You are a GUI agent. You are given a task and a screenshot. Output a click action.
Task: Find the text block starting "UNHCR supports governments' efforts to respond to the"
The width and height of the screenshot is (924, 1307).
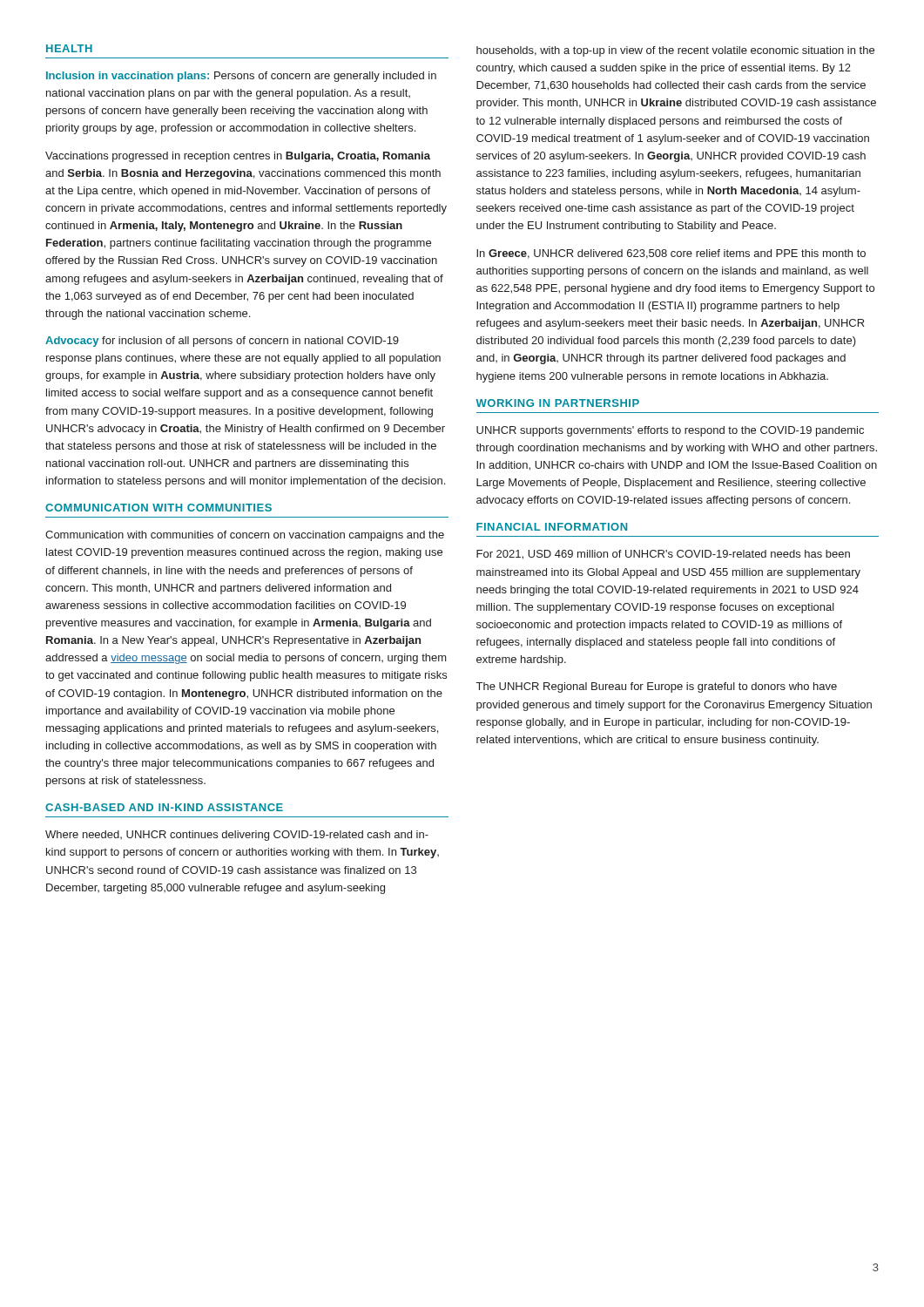pyautogui.click(x=677, y=465)
